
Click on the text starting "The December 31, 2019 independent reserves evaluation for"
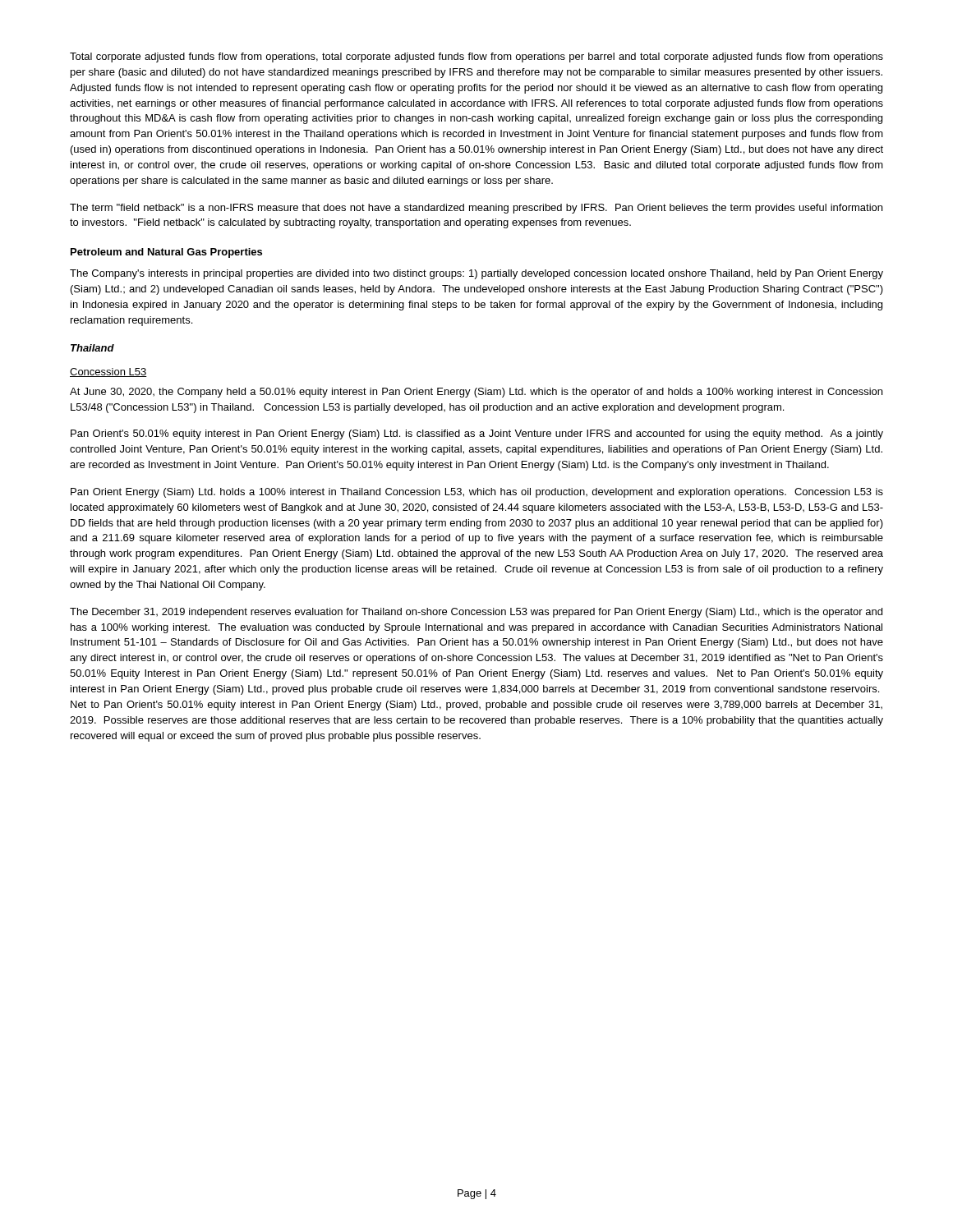(x=476, y=673)
